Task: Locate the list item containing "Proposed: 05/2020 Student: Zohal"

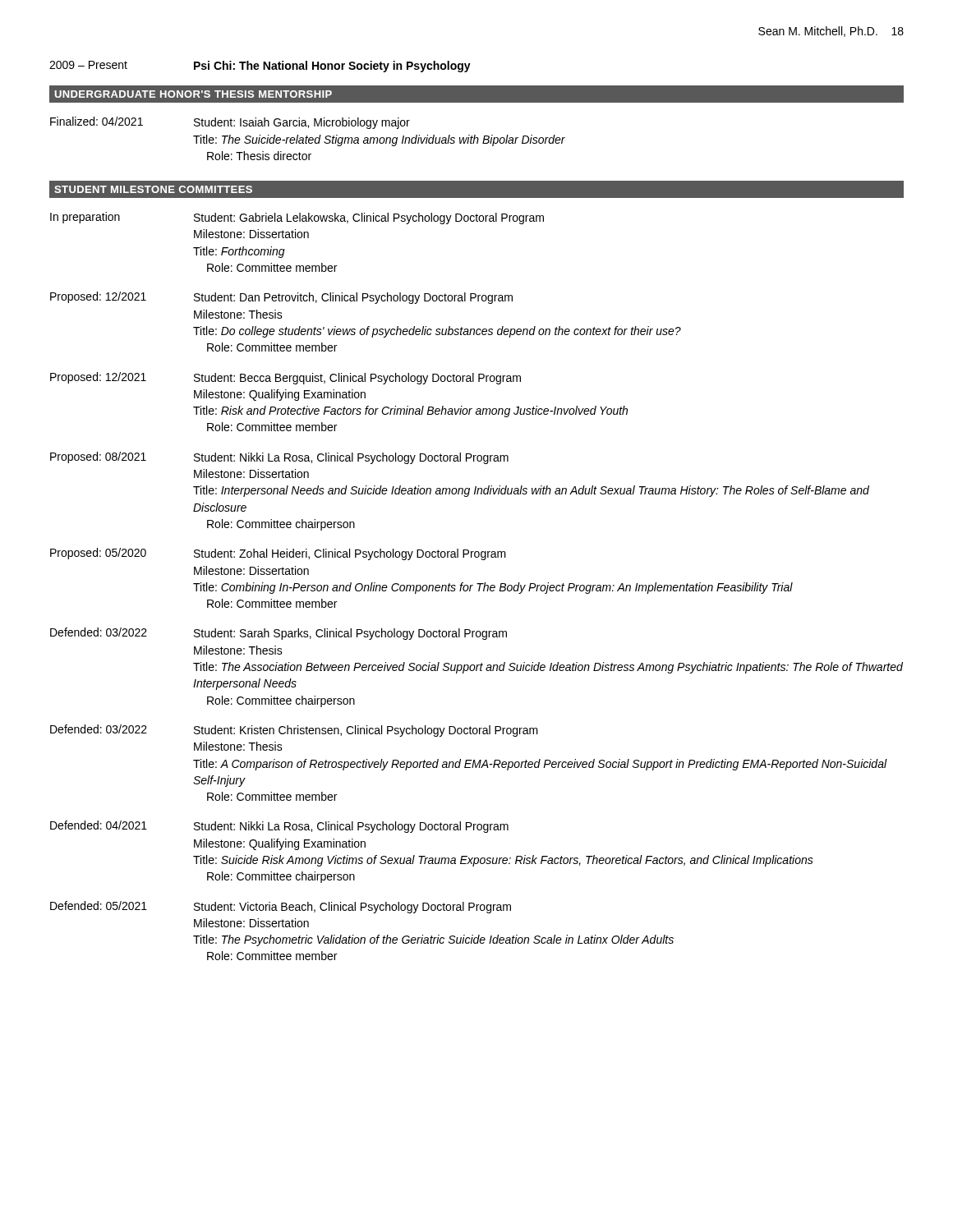Action: coord(476,579)
